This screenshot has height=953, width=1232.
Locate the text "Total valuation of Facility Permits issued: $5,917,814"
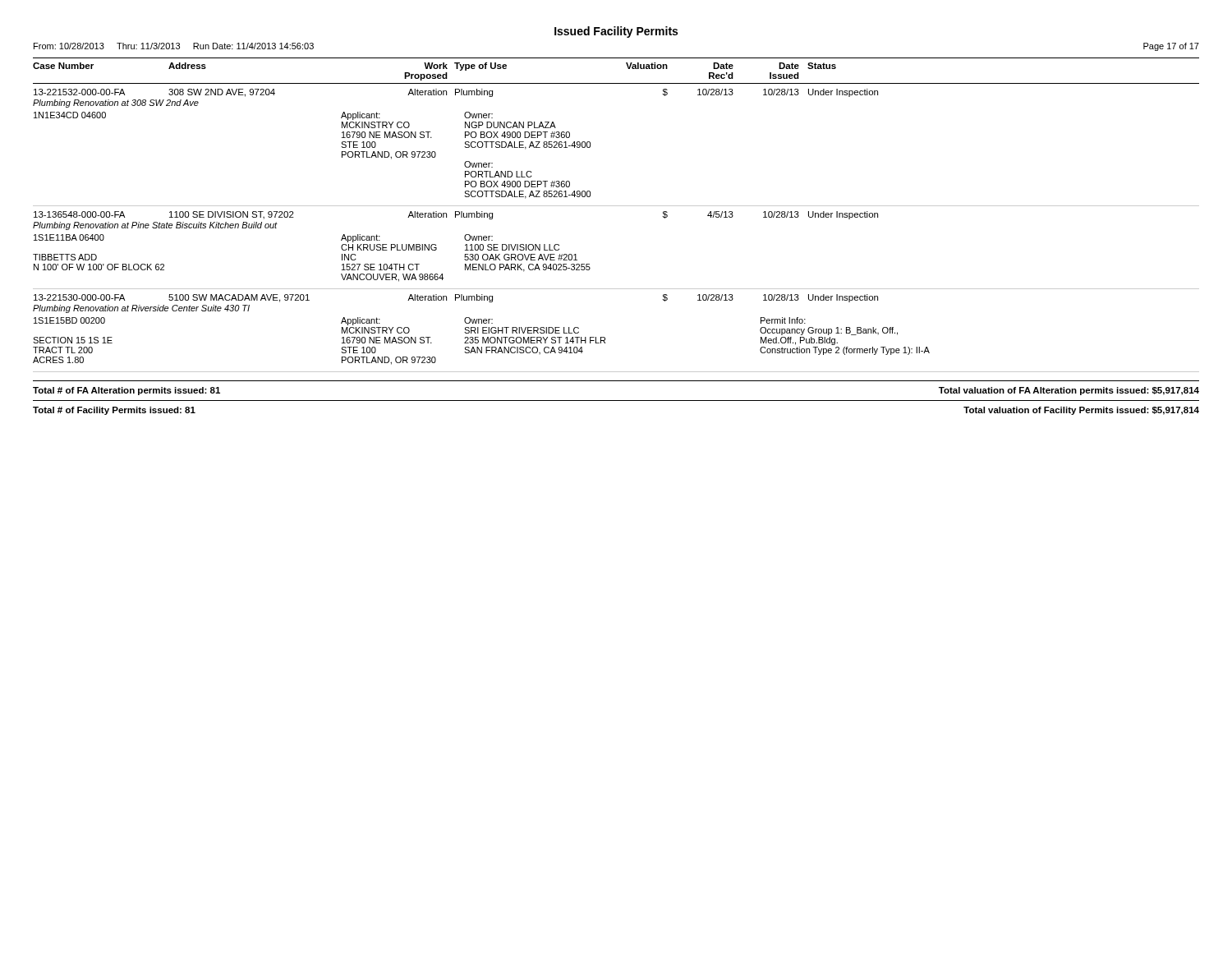(x=1081, y=410)
